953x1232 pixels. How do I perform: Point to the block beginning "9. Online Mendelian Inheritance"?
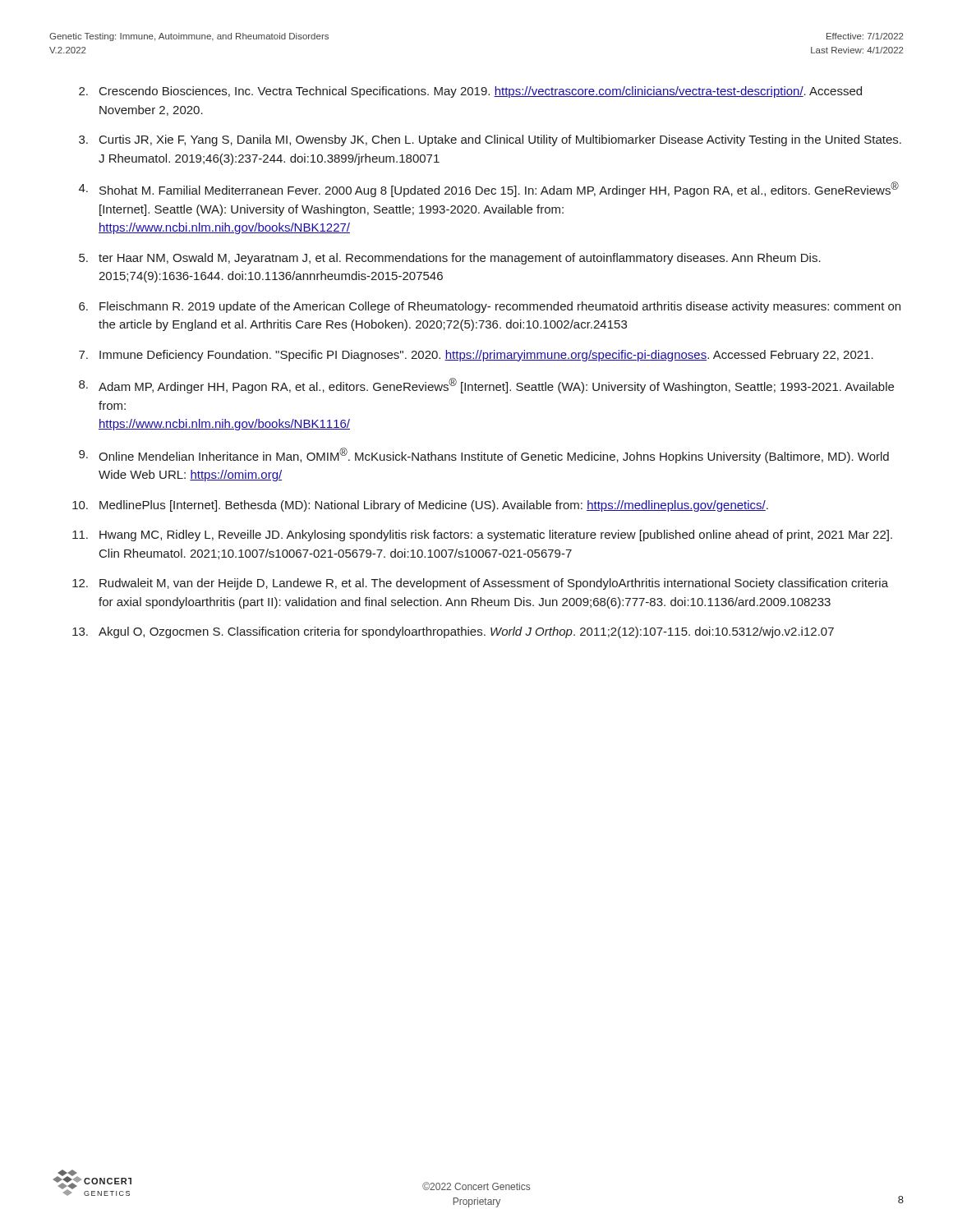click(x=476, y=464)
